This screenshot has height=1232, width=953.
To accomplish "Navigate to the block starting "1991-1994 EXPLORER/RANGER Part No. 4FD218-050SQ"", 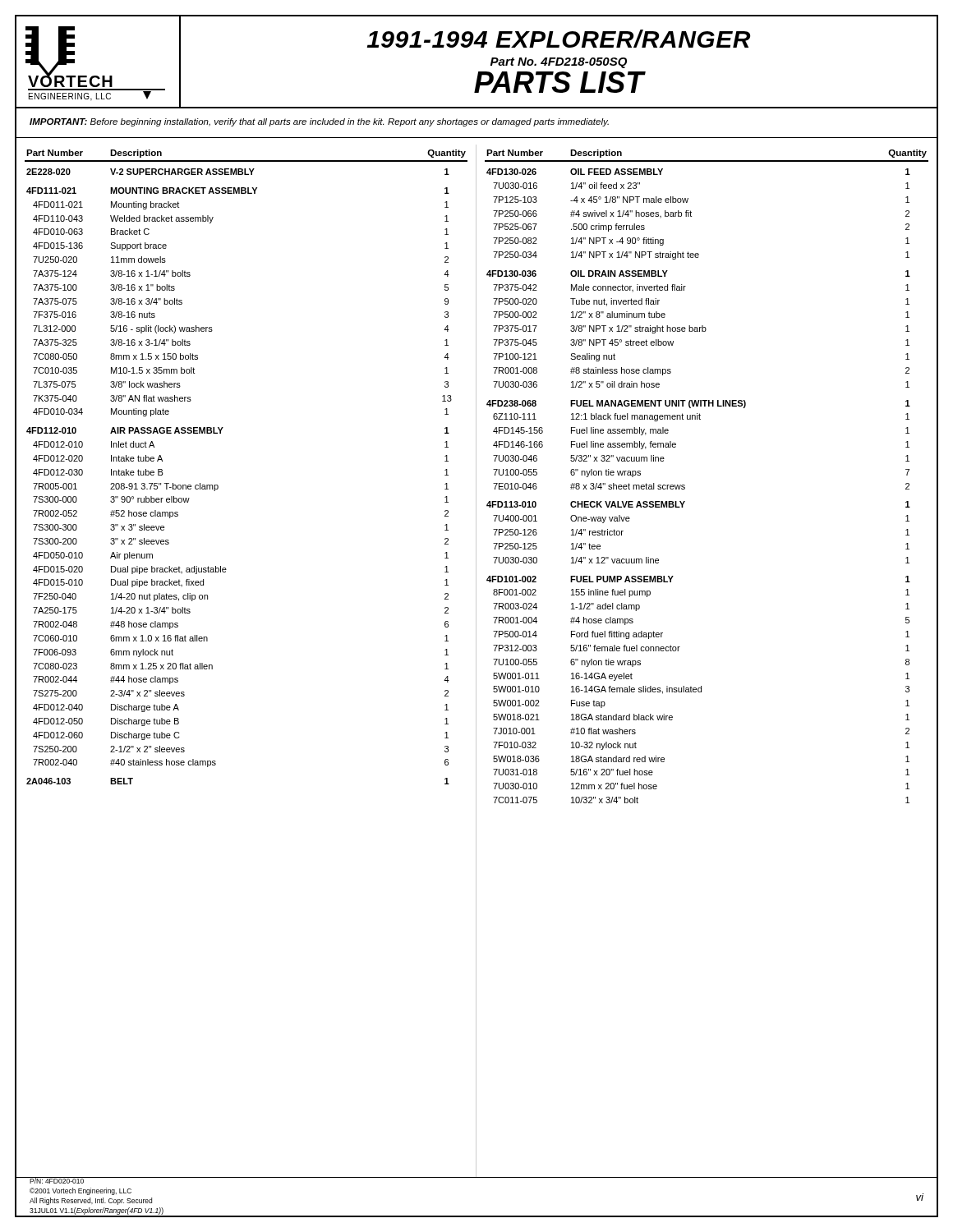I will coord(559,62).
